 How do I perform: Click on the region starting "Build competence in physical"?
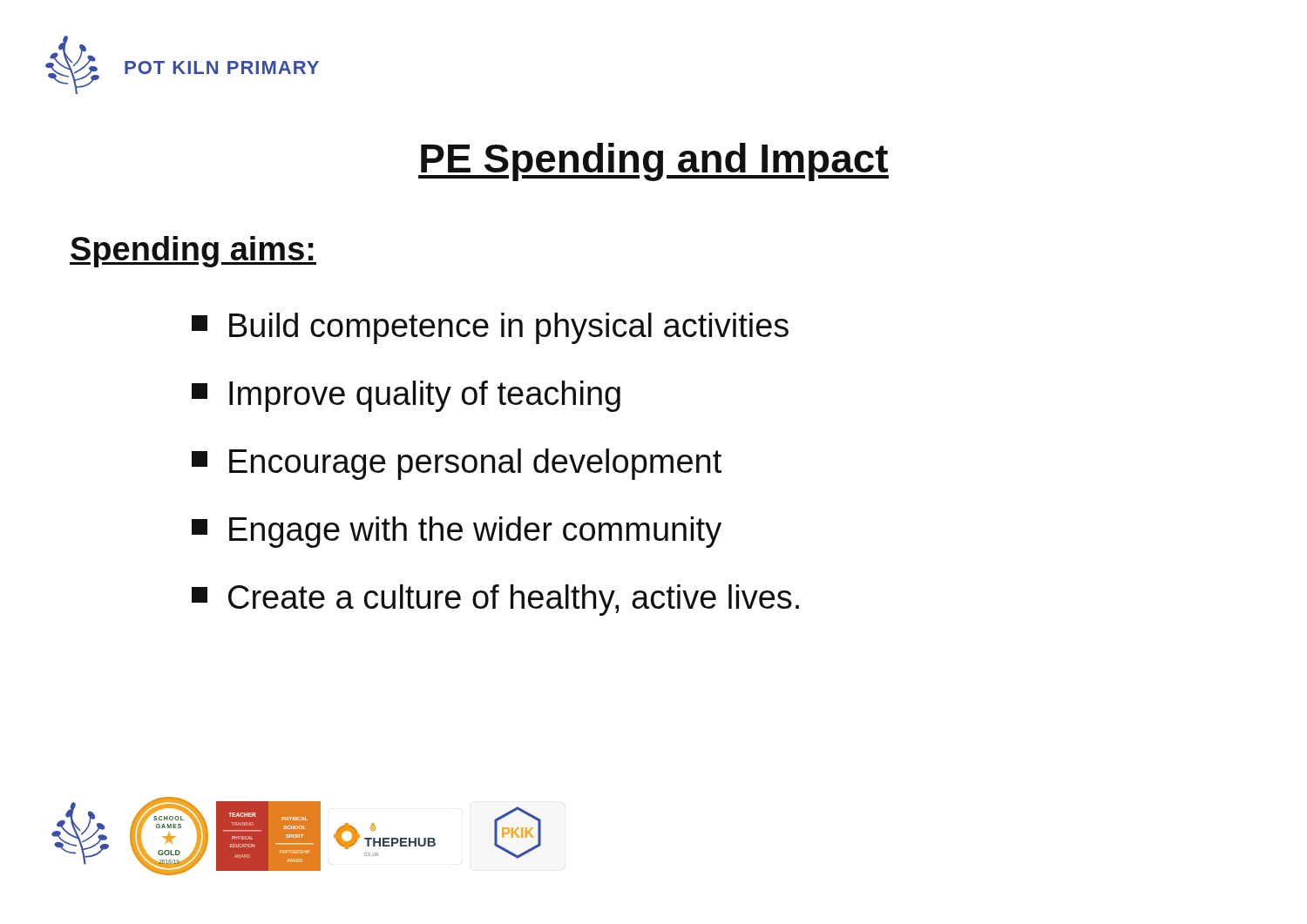point(491,326)
